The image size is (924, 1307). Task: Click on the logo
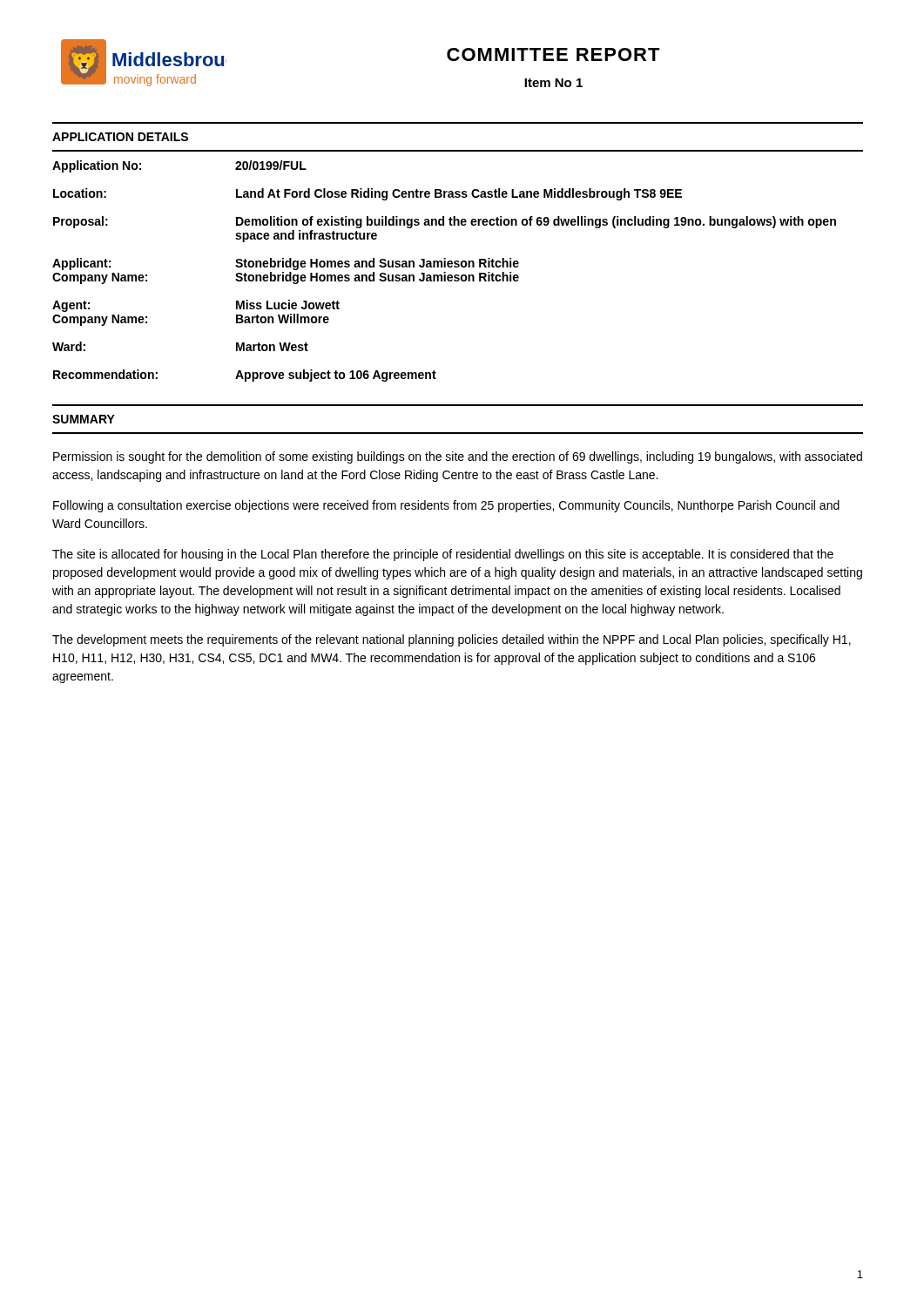148,74
